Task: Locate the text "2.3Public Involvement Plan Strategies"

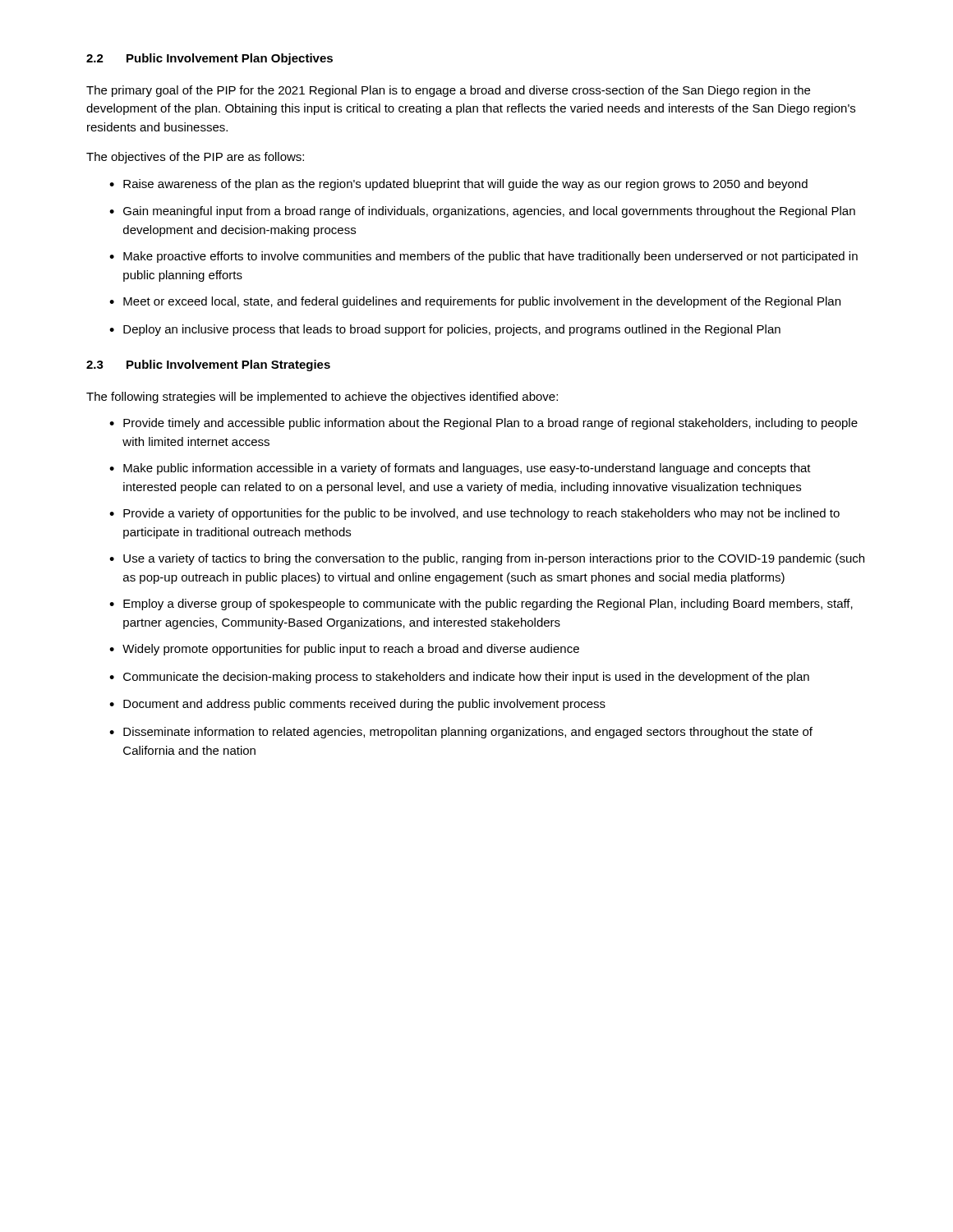Action: (x=208, y=364)
